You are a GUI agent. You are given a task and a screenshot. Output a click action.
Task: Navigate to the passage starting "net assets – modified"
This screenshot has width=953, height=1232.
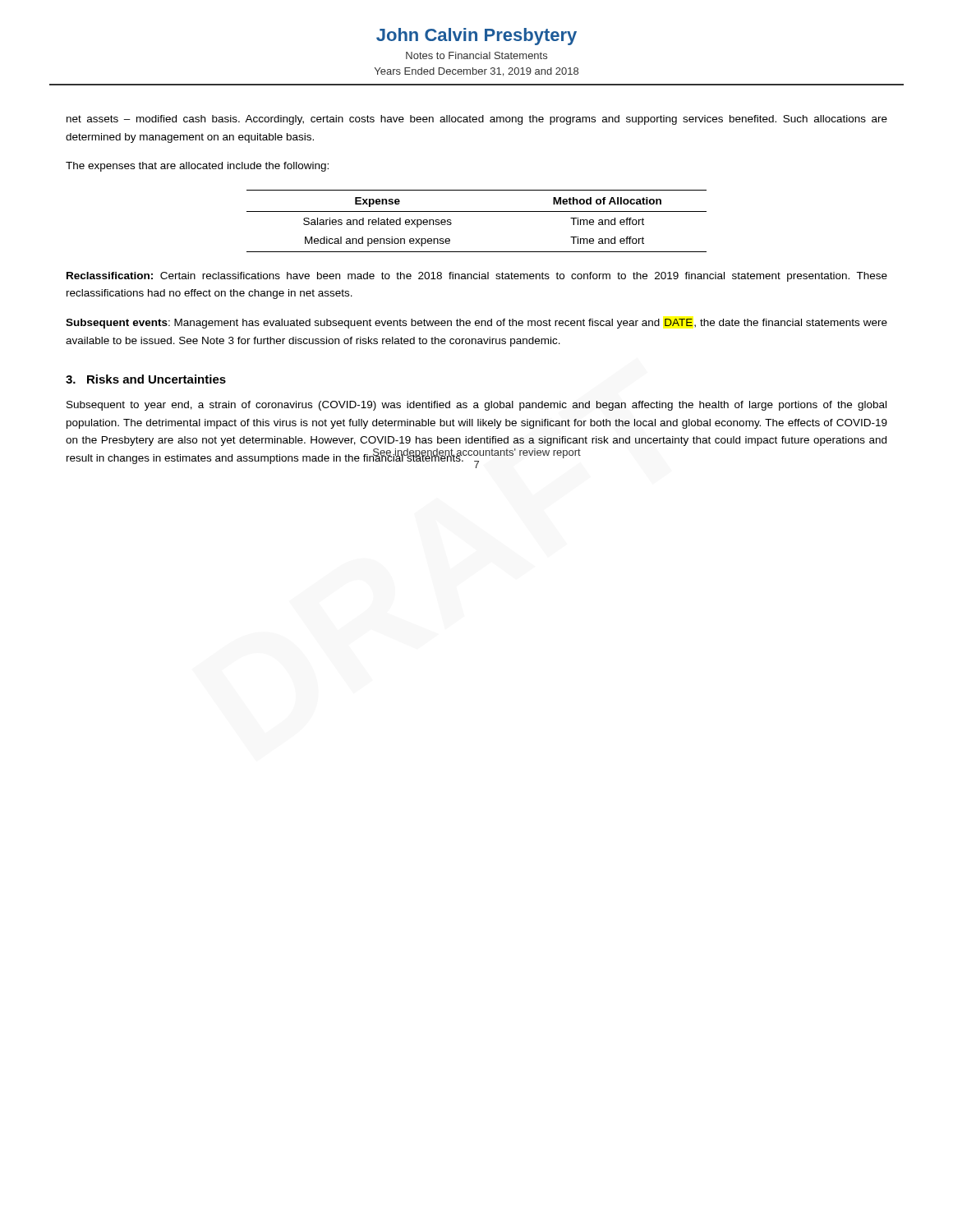click(x=476, y=128)
